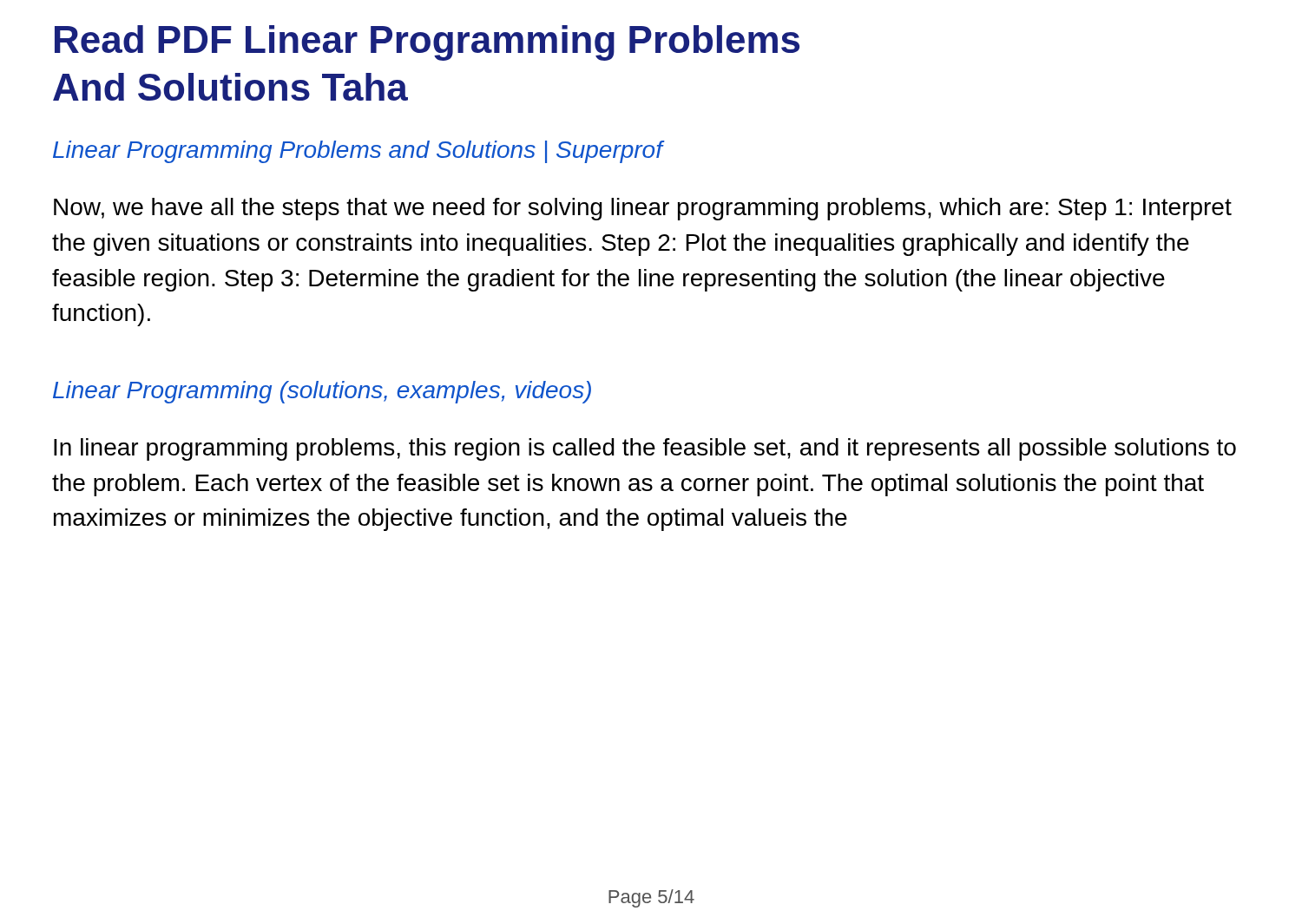Point to "Linear Programming (solutions, examples, videos)"
The image size is (1302, 924).
click(x=322, y=392)
